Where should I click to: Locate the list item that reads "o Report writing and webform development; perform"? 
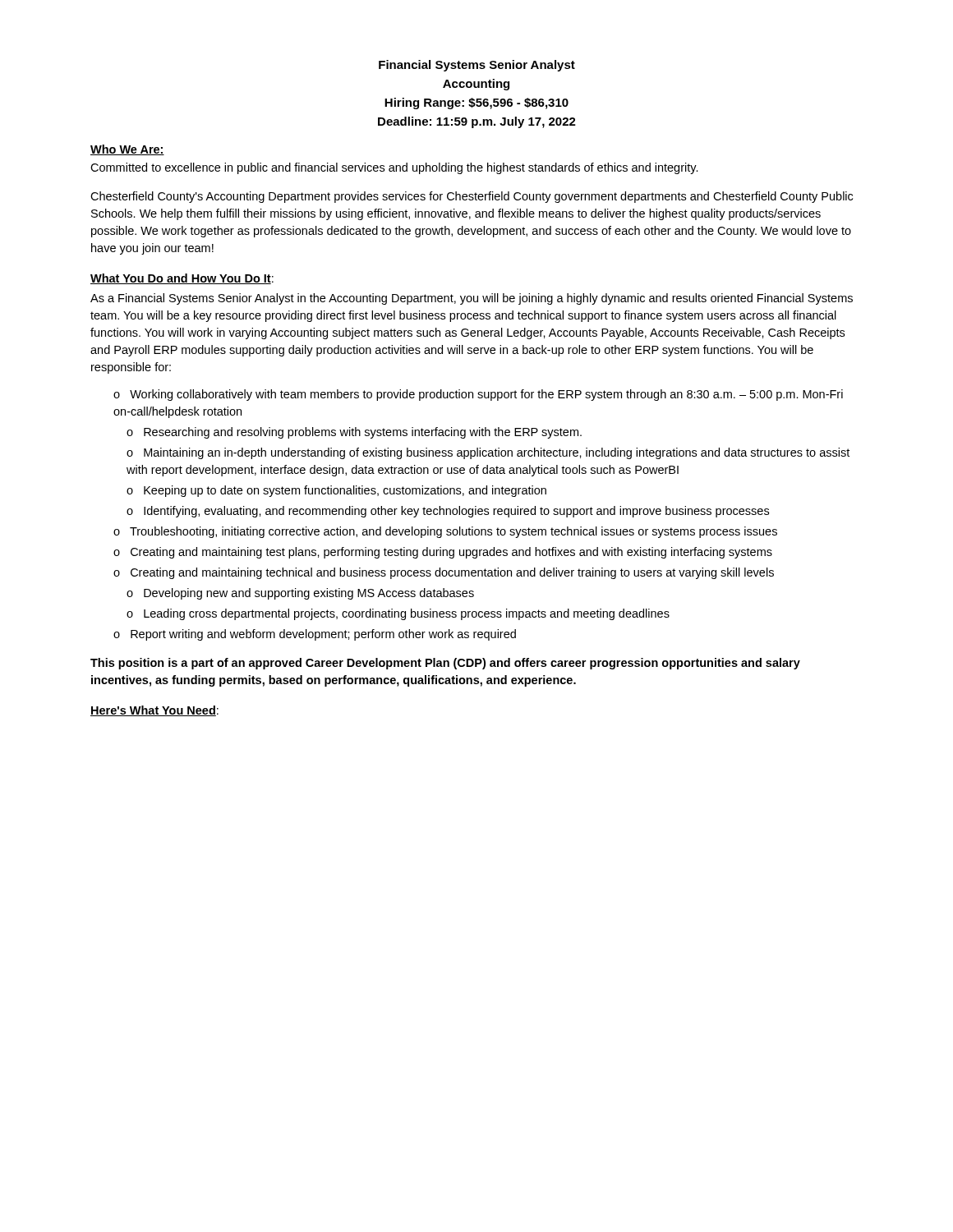pos(315,634)
